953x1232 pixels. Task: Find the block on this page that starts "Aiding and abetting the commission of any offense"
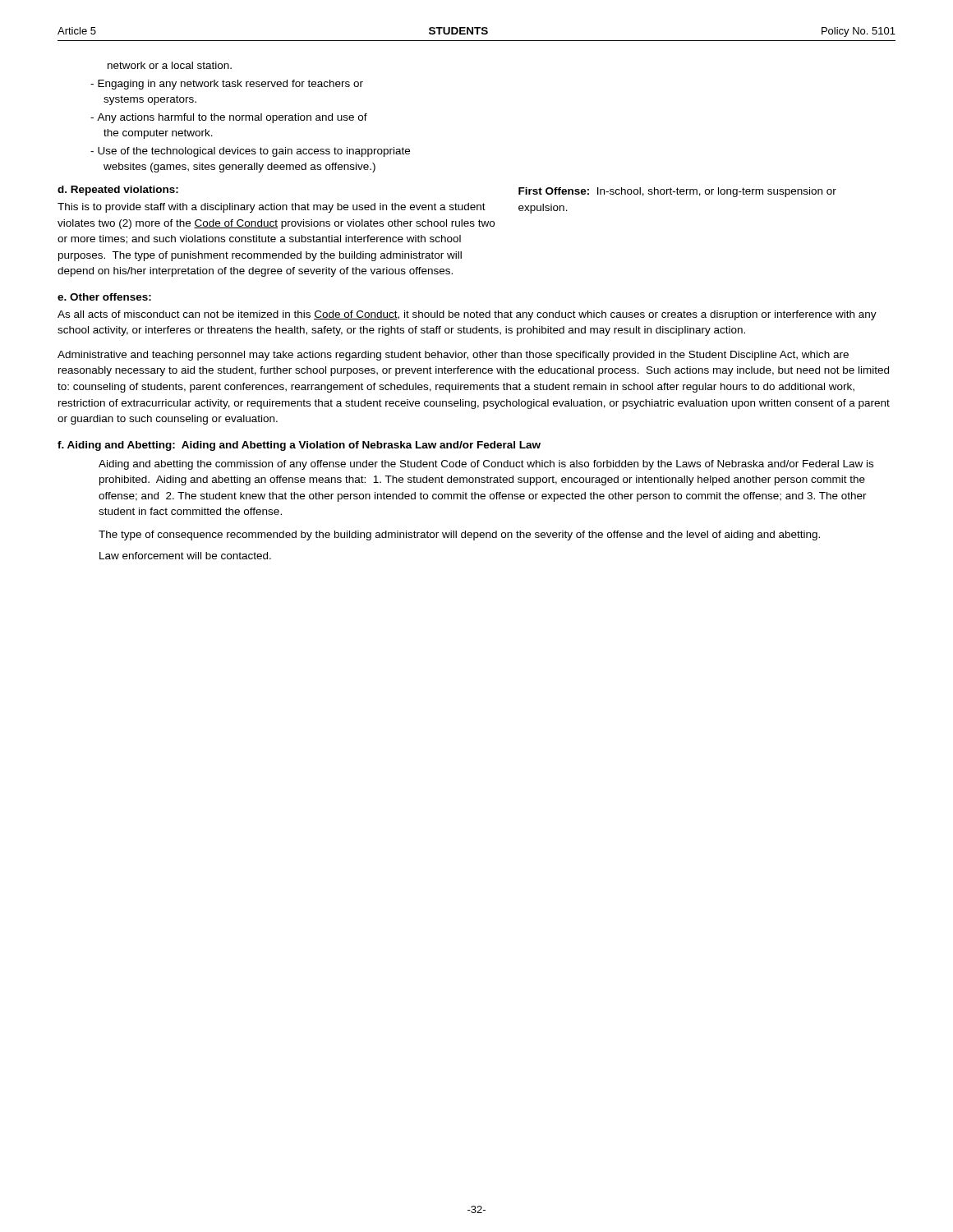(x=486, y=487)
